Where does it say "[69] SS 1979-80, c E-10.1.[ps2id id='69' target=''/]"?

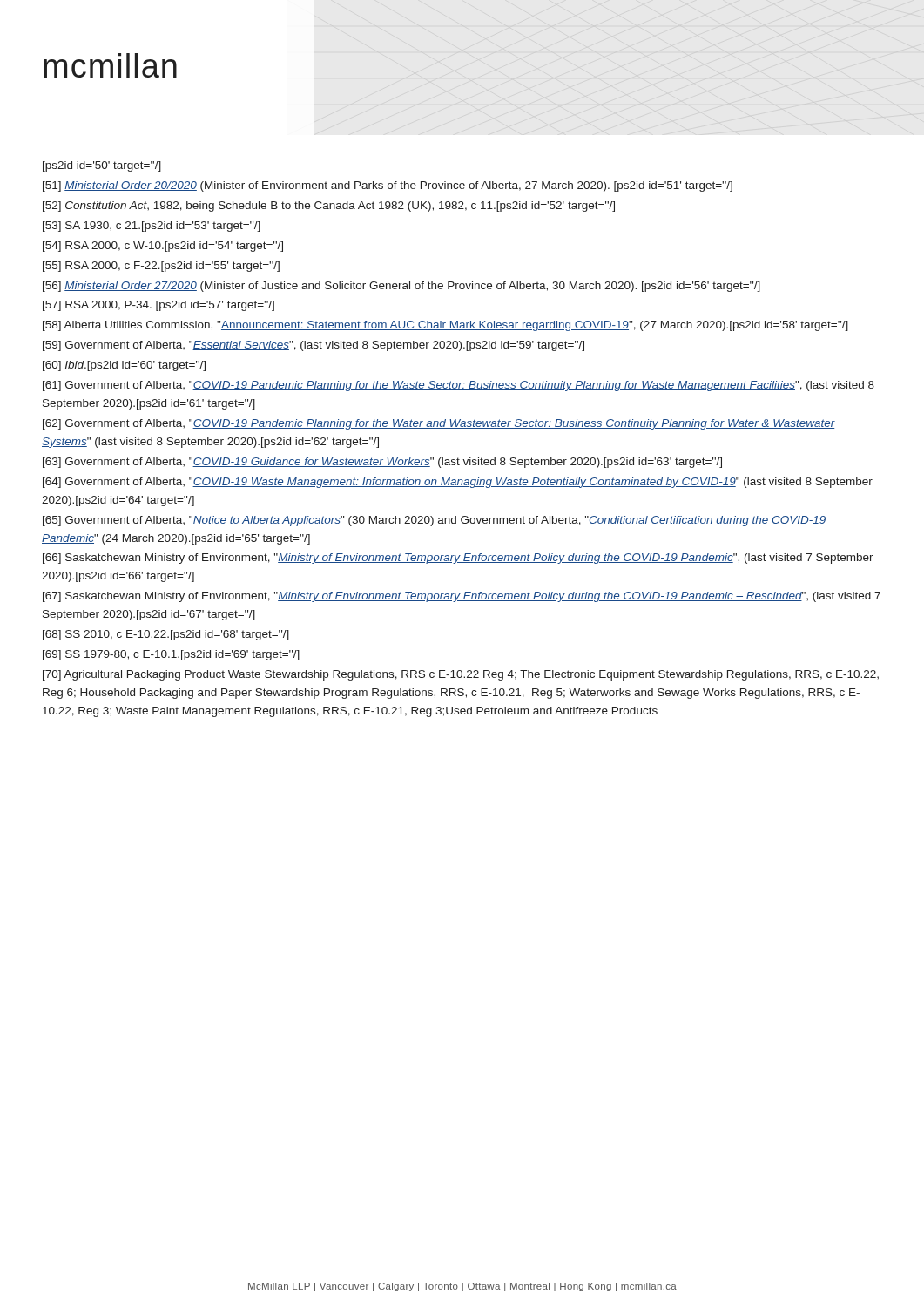point(171,654)
